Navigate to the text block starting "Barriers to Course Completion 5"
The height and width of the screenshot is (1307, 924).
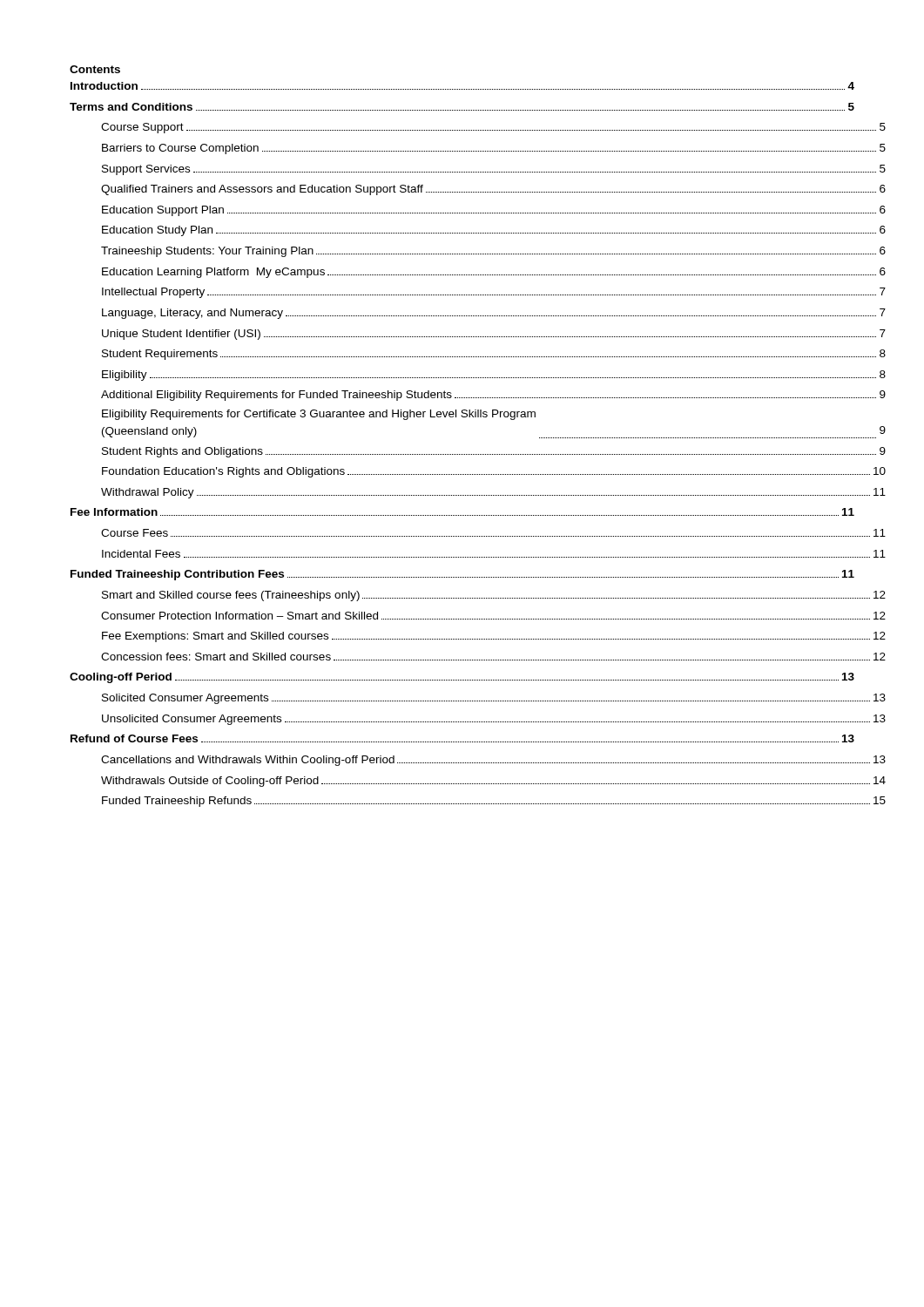click(493, 148)
